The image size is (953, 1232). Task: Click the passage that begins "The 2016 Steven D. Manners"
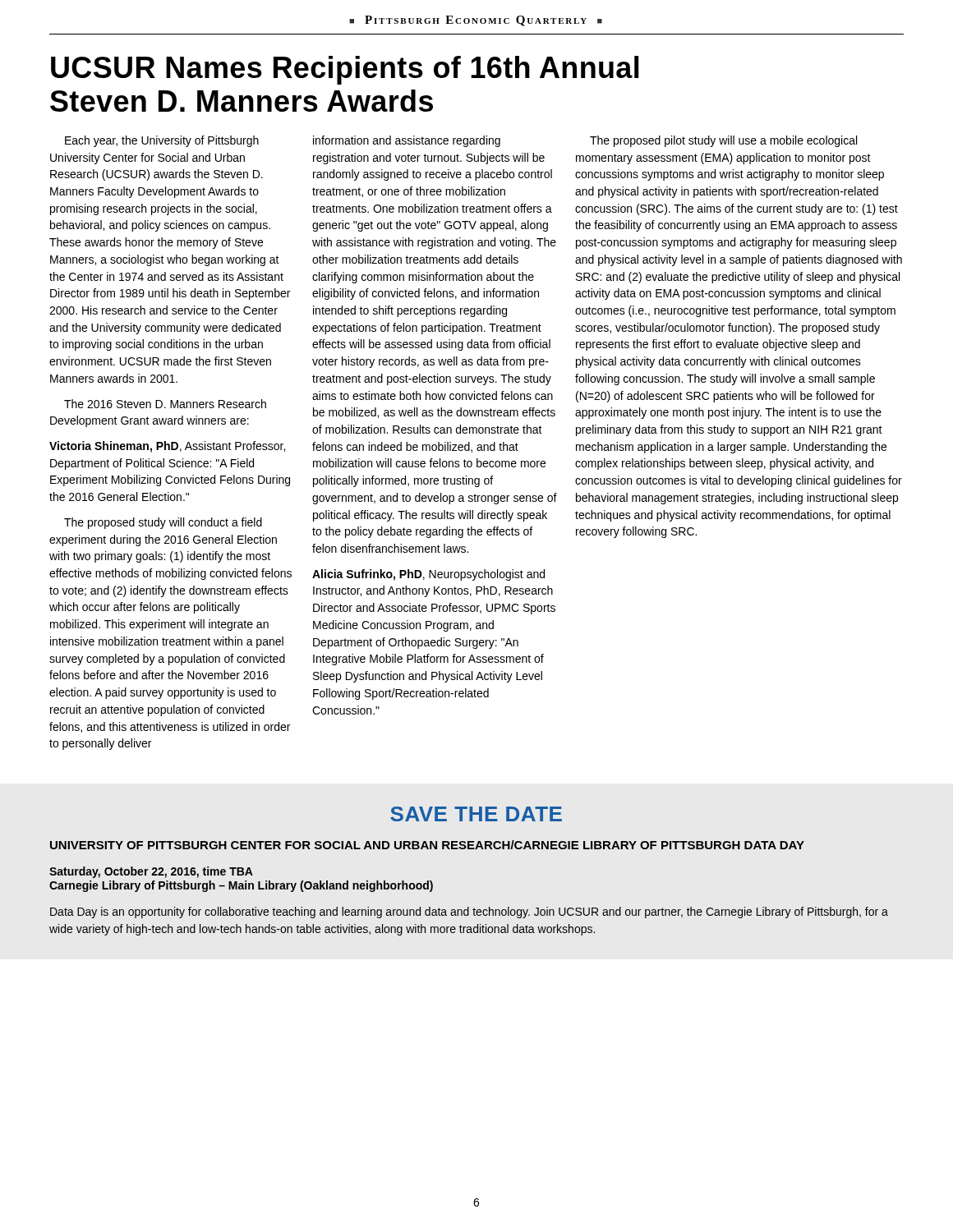pos(172,413)
